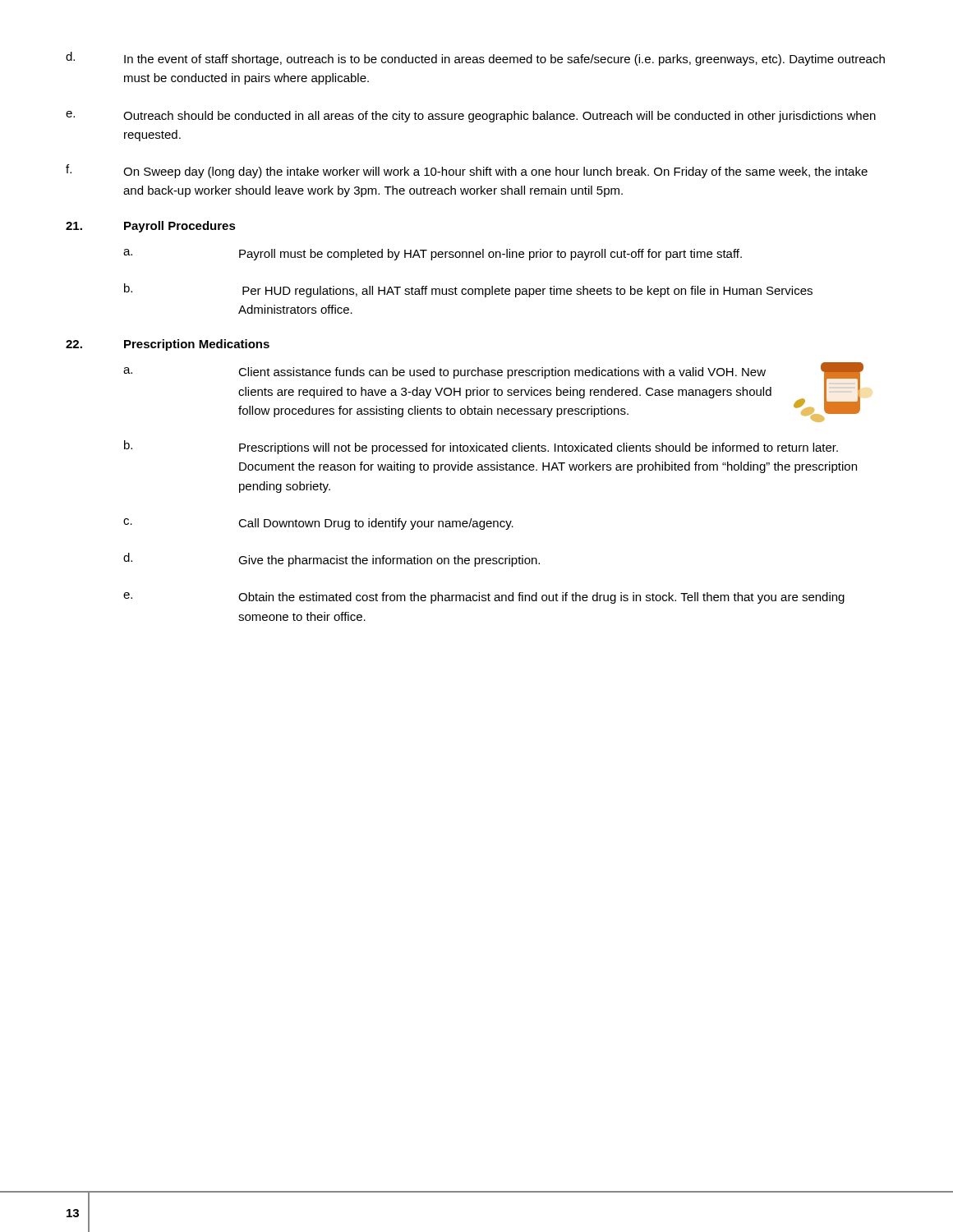Image resolution: width=953 pixels, height=1232 pixels.
Task: Find the block on this page that starts "b. Prescriptions will not be processed for intoxicated"
Action: 476,466
